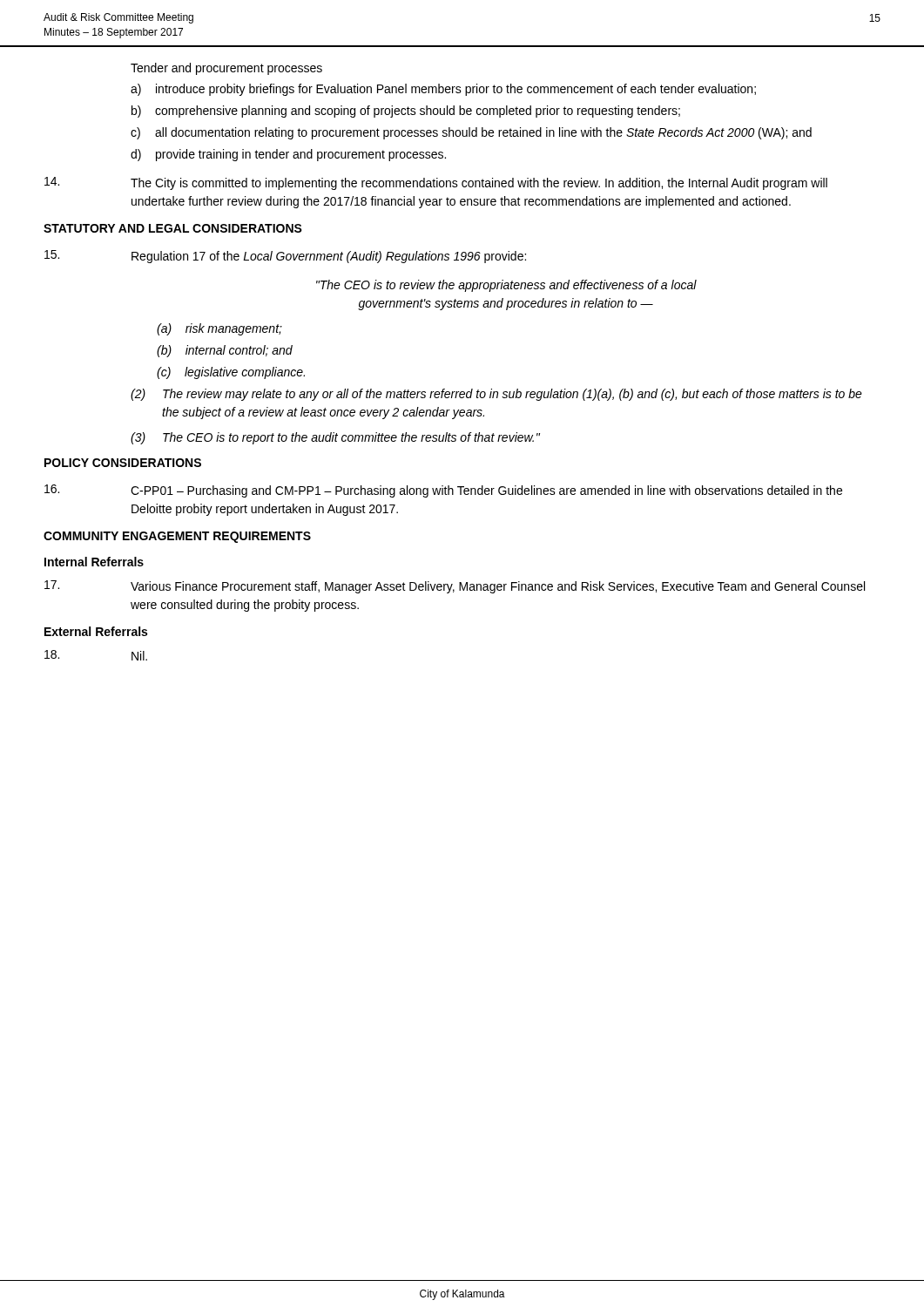
Task: Where is the passage that starts "c) all documentation"?
Action: click(506, 133)
